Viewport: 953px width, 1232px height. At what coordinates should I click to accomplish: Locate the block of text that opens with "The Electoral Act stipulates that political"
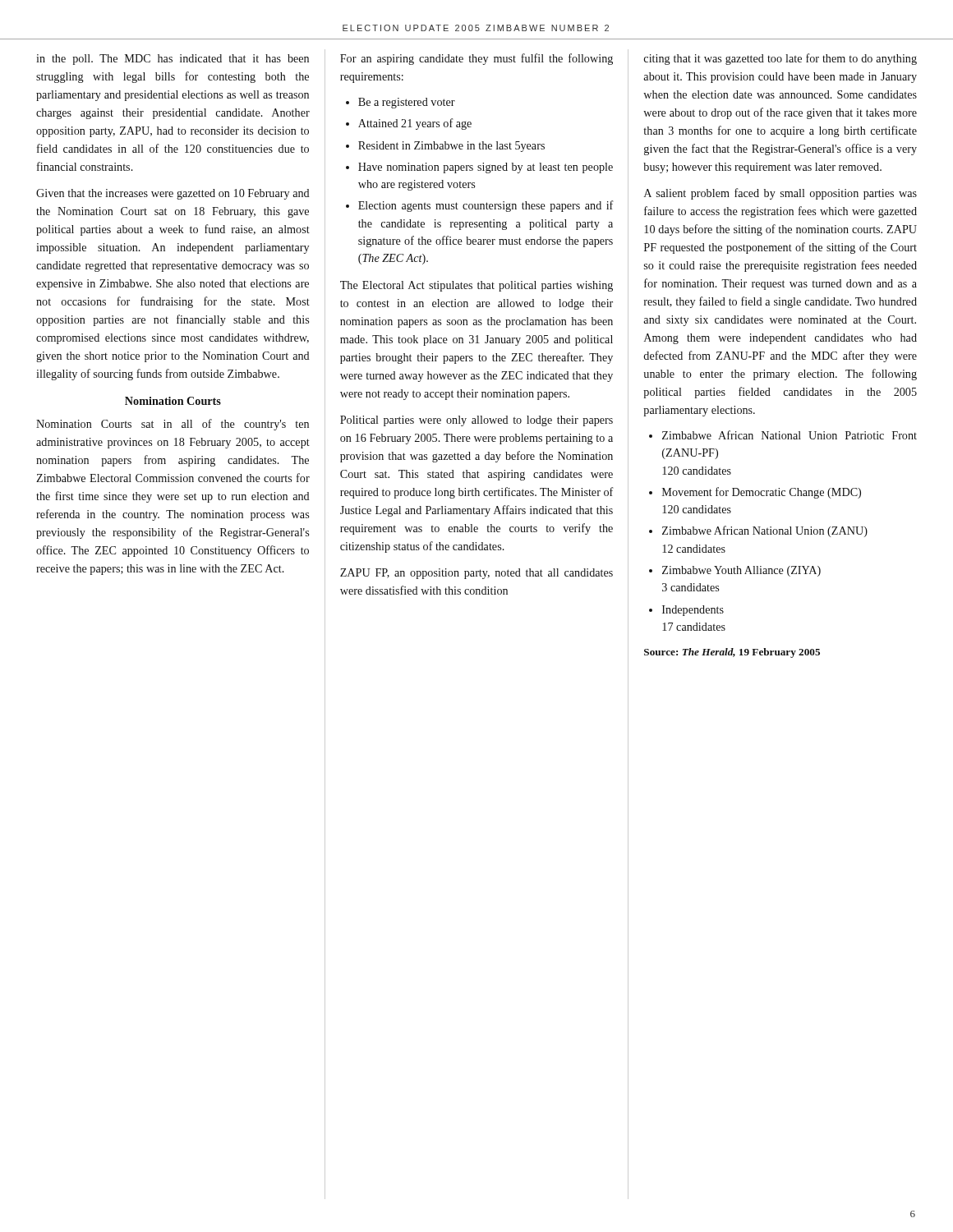[476, 339]
